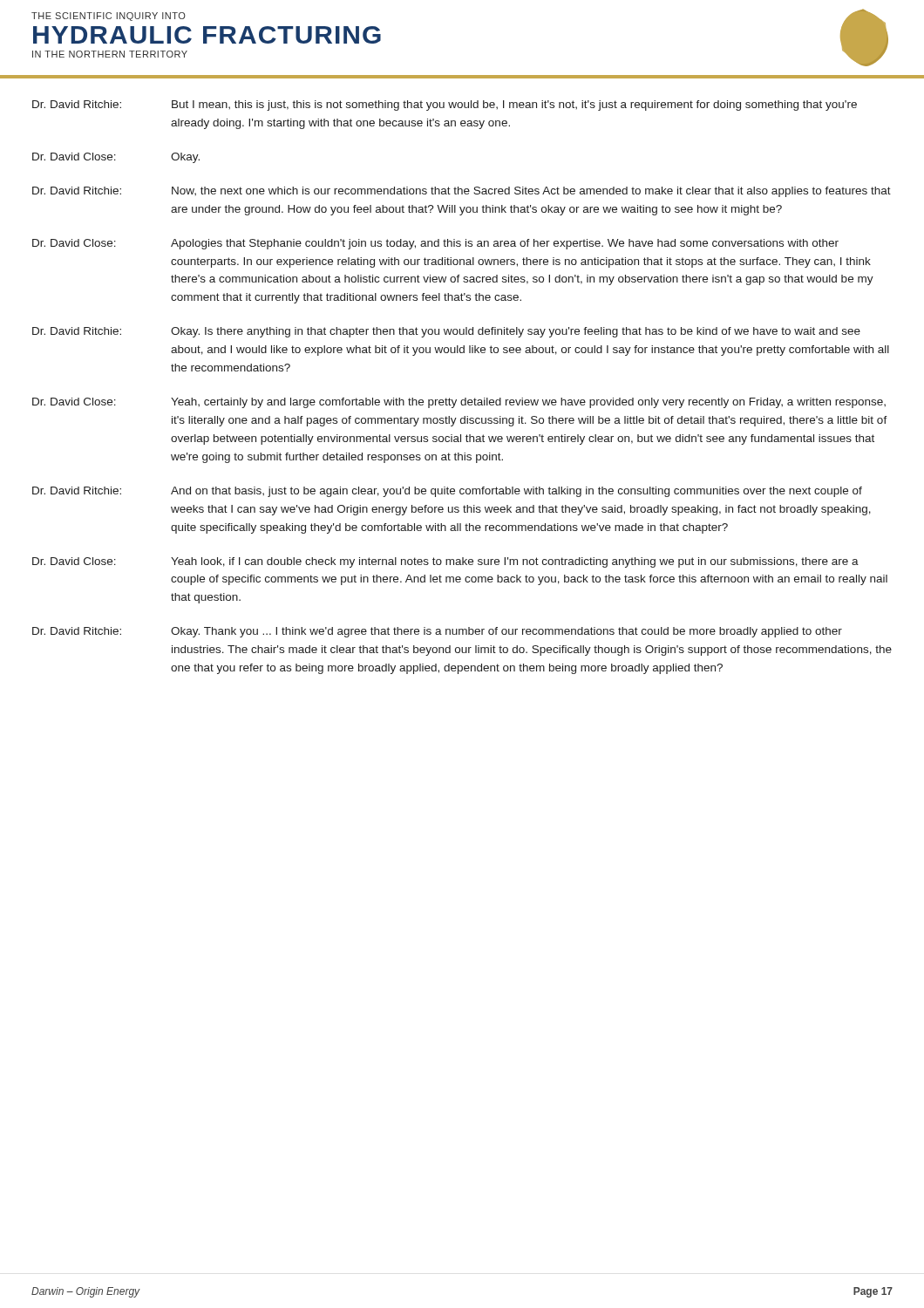
Task: Locate the text starting "Dr. David Ritchie: Now, the"
Action: click(x=462, y=200)
